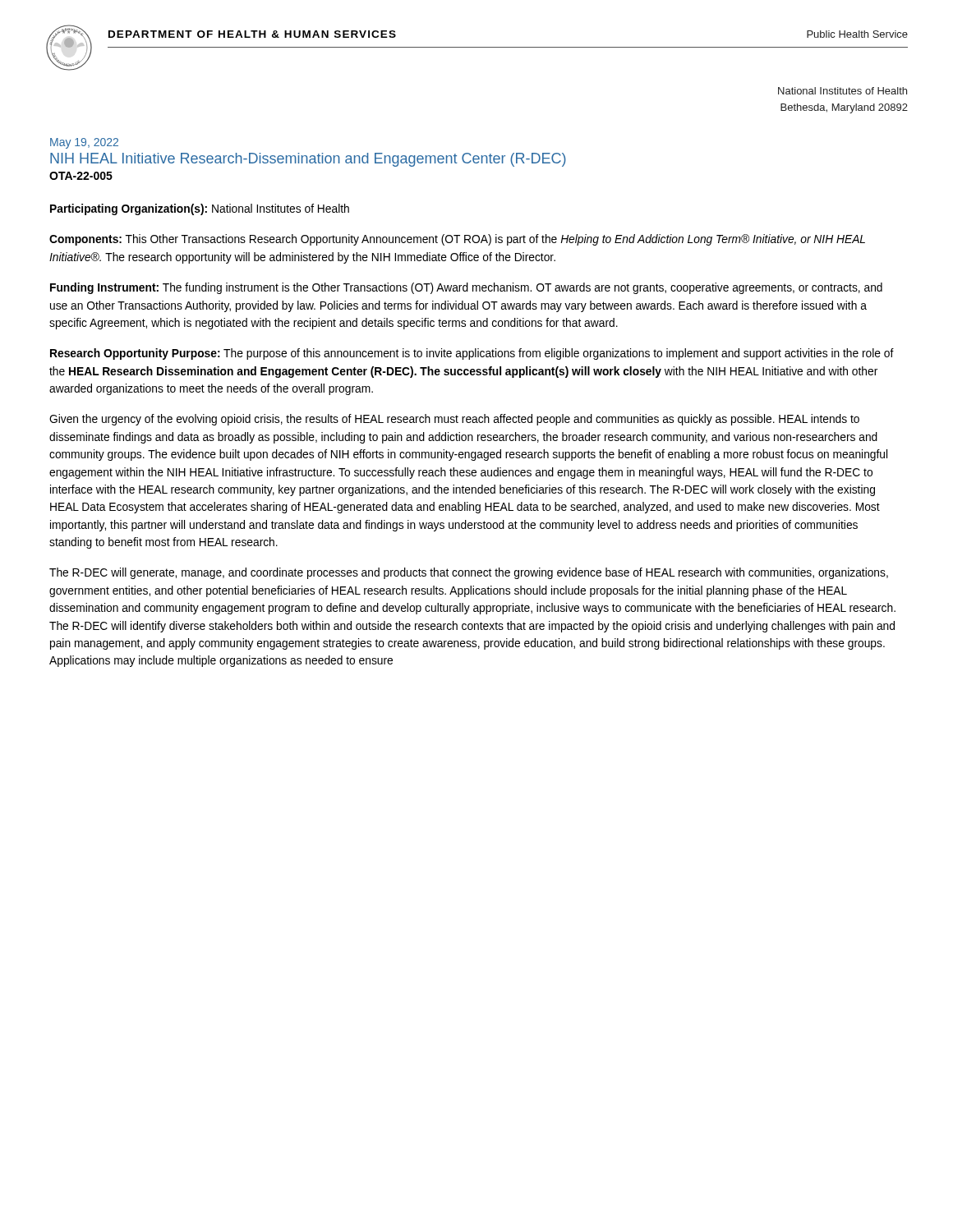Point to the text block starting "NIH HEAL Initiative Research-Dissemination and"

point(308,158)
